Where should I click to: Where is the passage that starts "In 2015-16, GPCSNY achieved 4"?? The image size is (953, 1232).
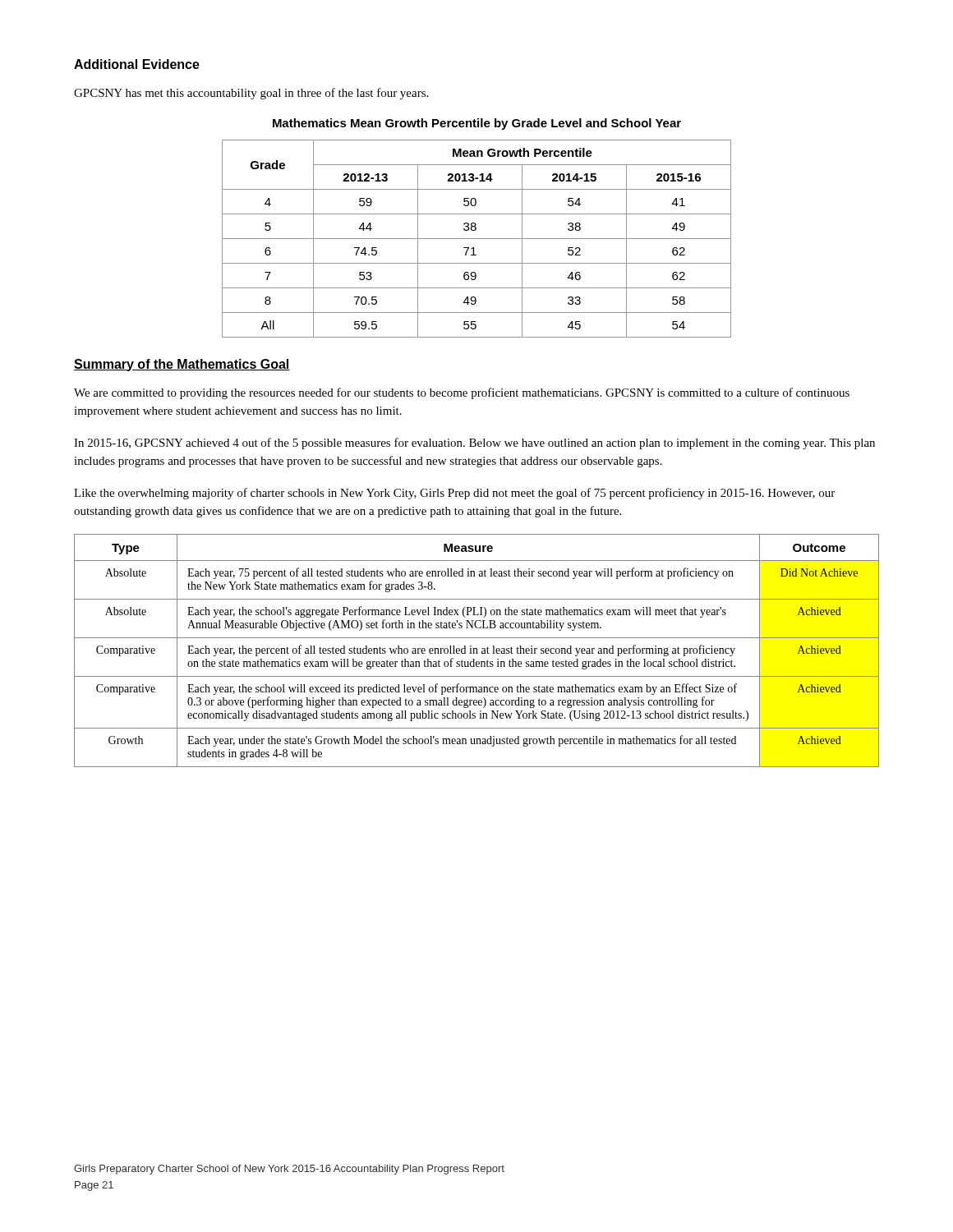(x=475, y=452)
